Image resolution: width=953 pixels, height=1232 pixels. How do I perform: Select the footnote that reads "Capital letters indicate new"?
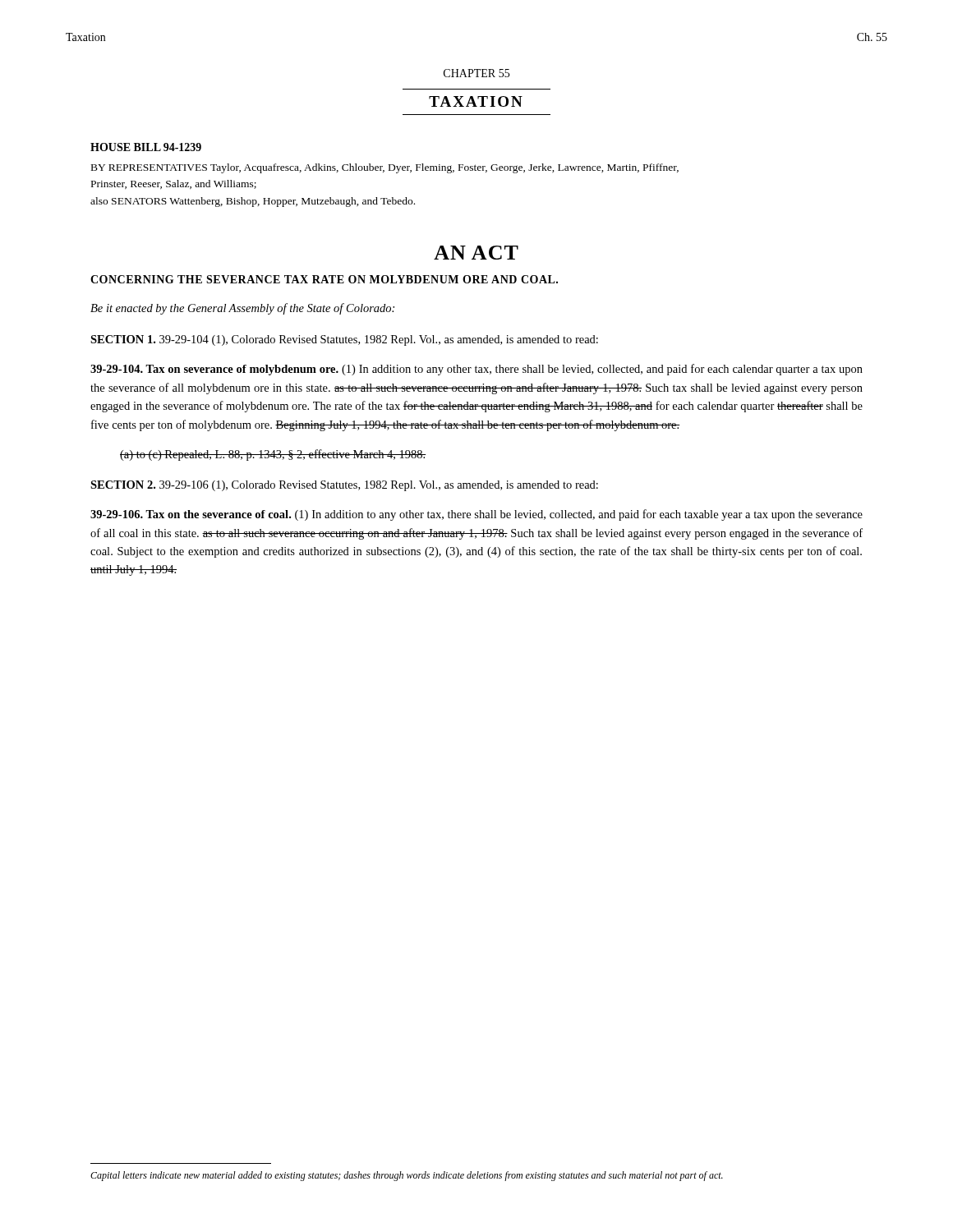[407, 1175]
